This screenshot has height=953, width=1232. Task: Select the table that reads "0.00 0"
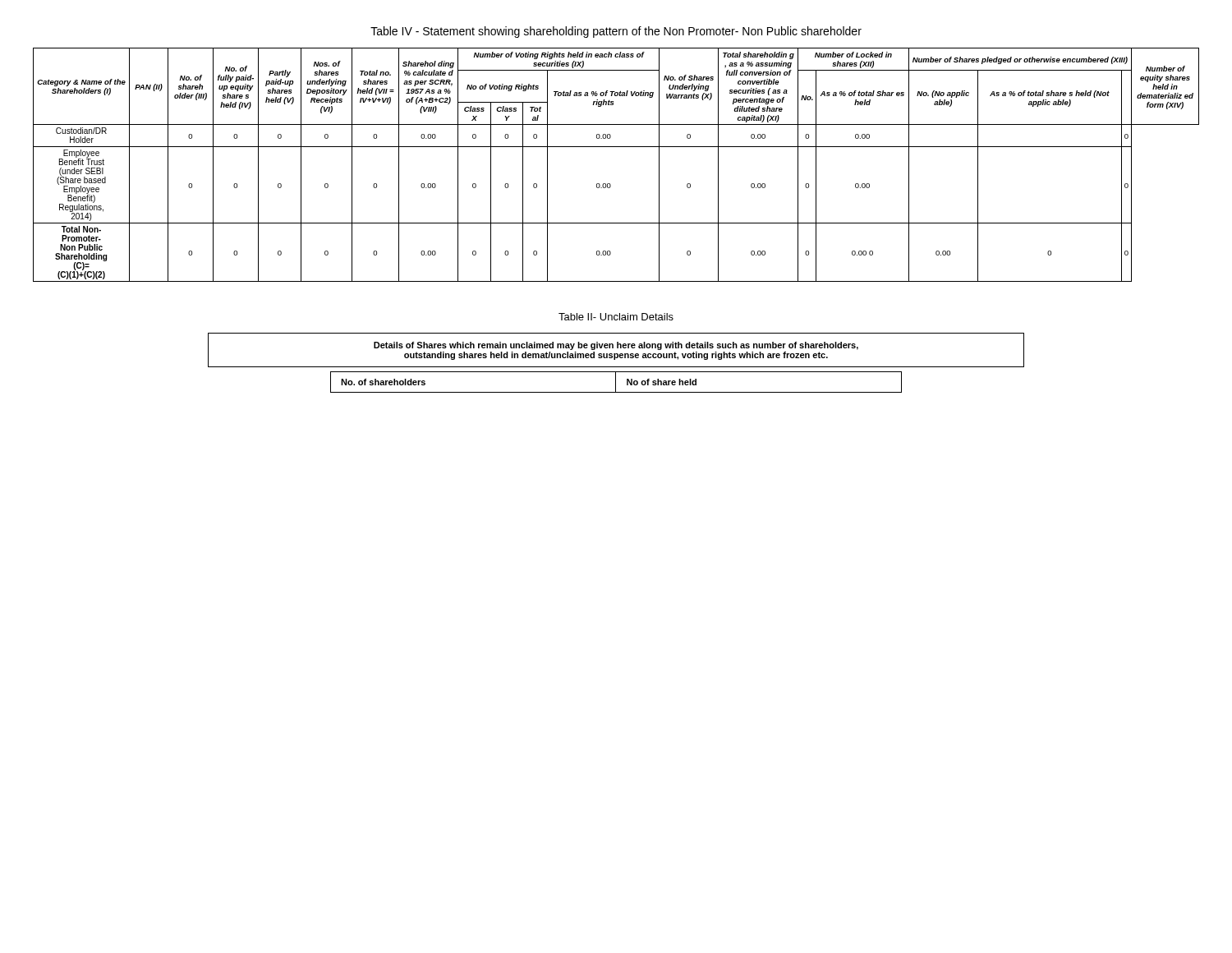point(616,165)
